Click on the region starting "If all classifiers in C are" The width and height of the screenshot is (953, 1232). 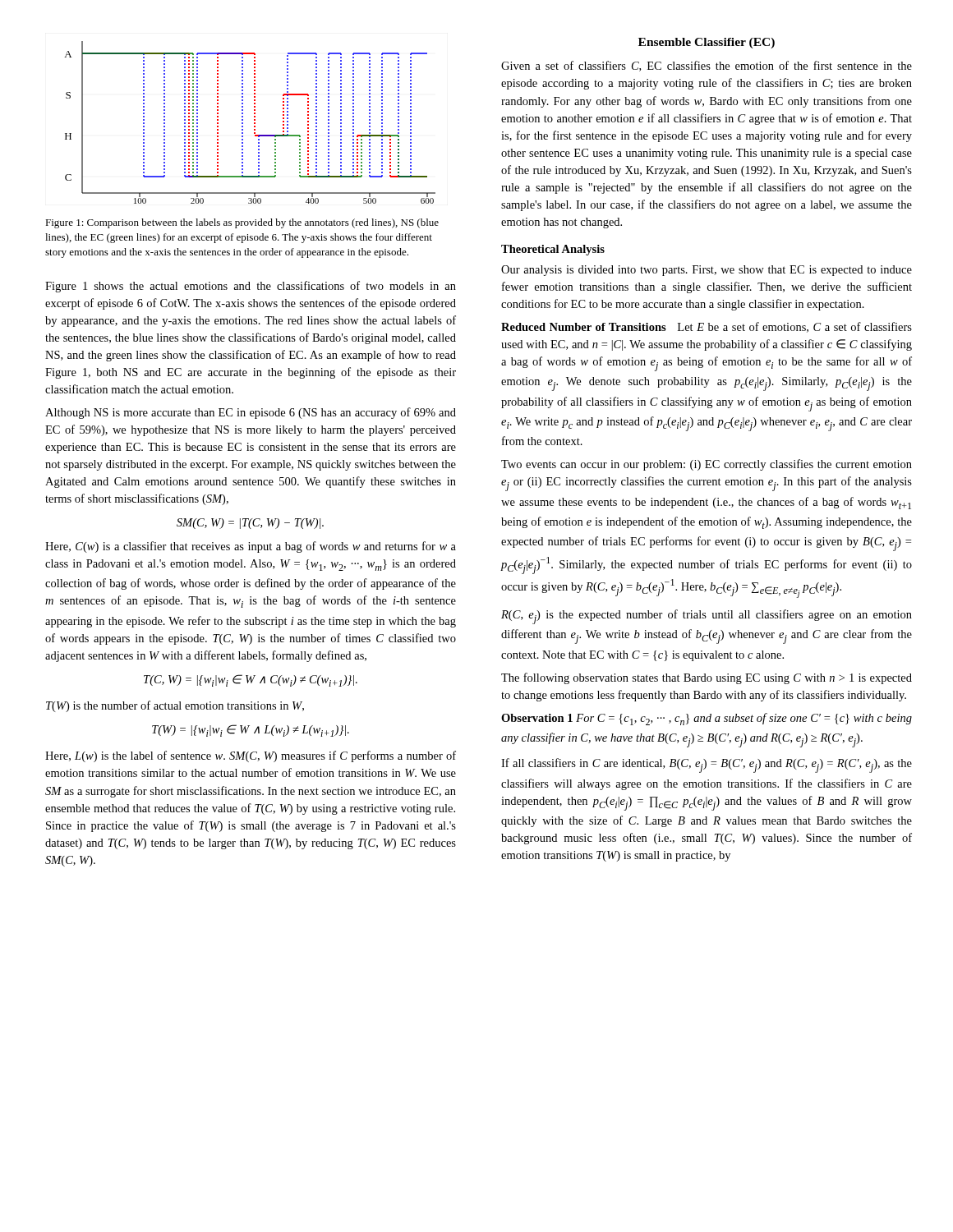click(707, 810)
